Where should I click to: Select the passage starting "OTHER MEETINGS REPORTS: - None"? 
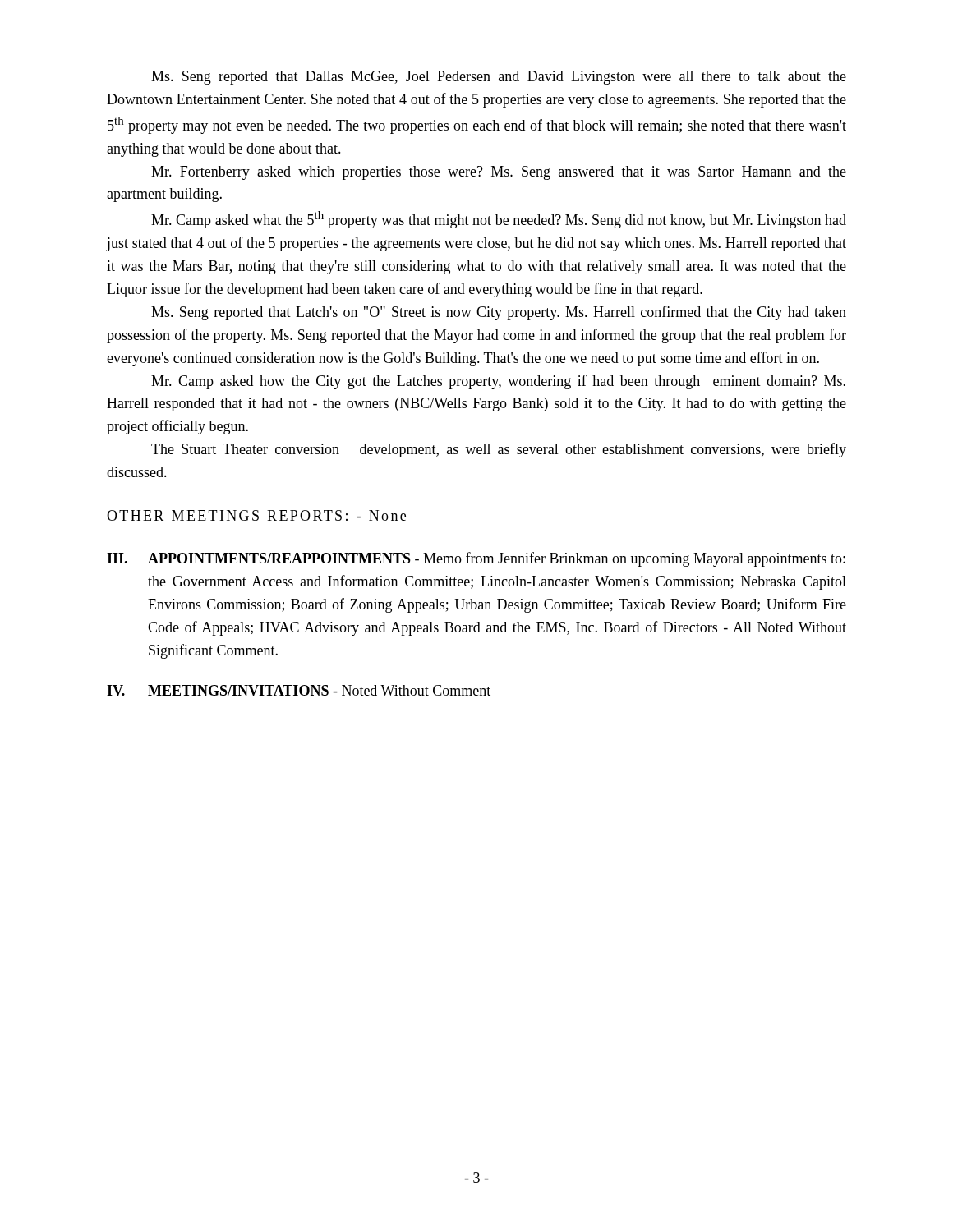(258, 516)
